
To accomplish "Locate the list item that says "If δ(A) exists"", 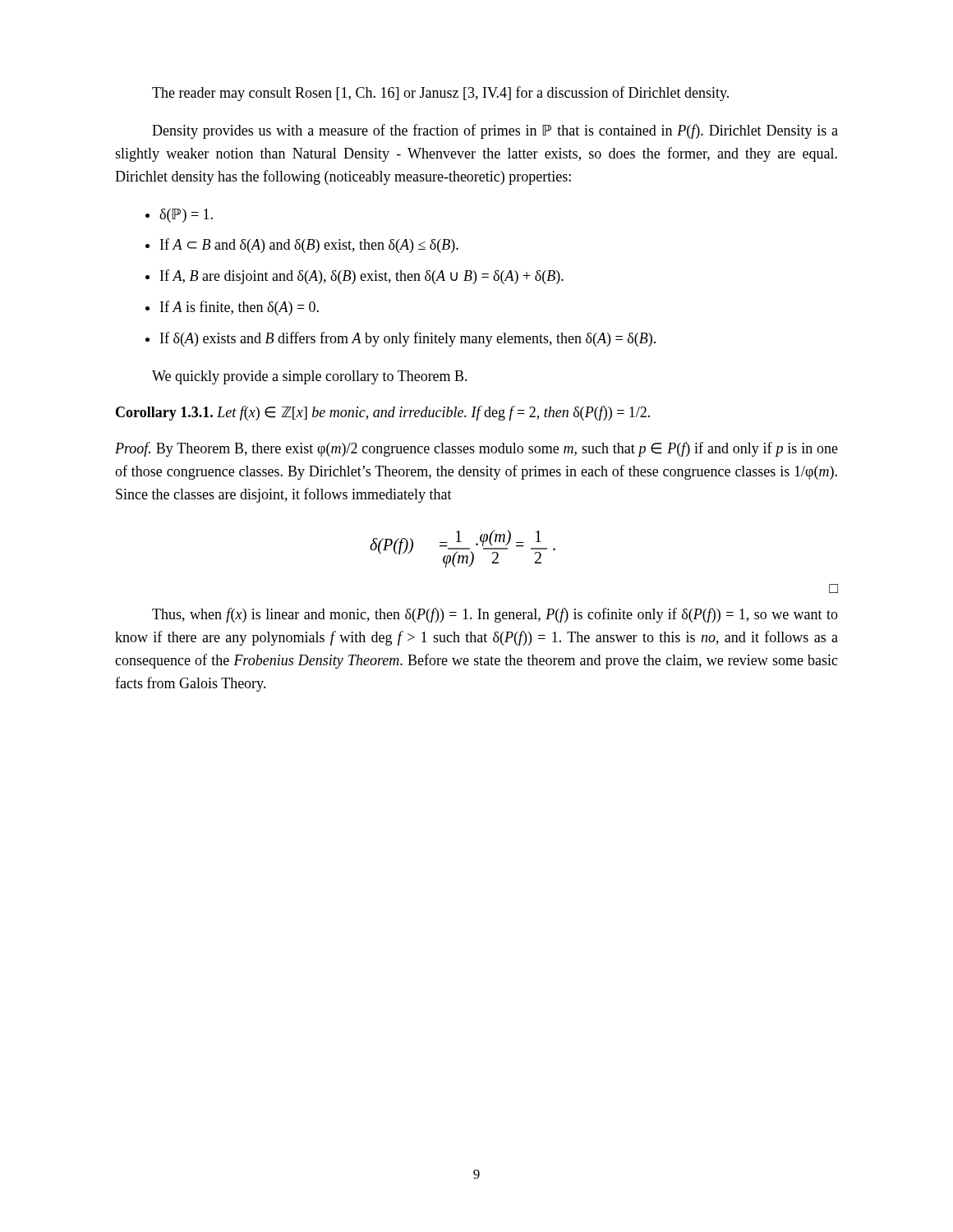I will tap(408, 338).
